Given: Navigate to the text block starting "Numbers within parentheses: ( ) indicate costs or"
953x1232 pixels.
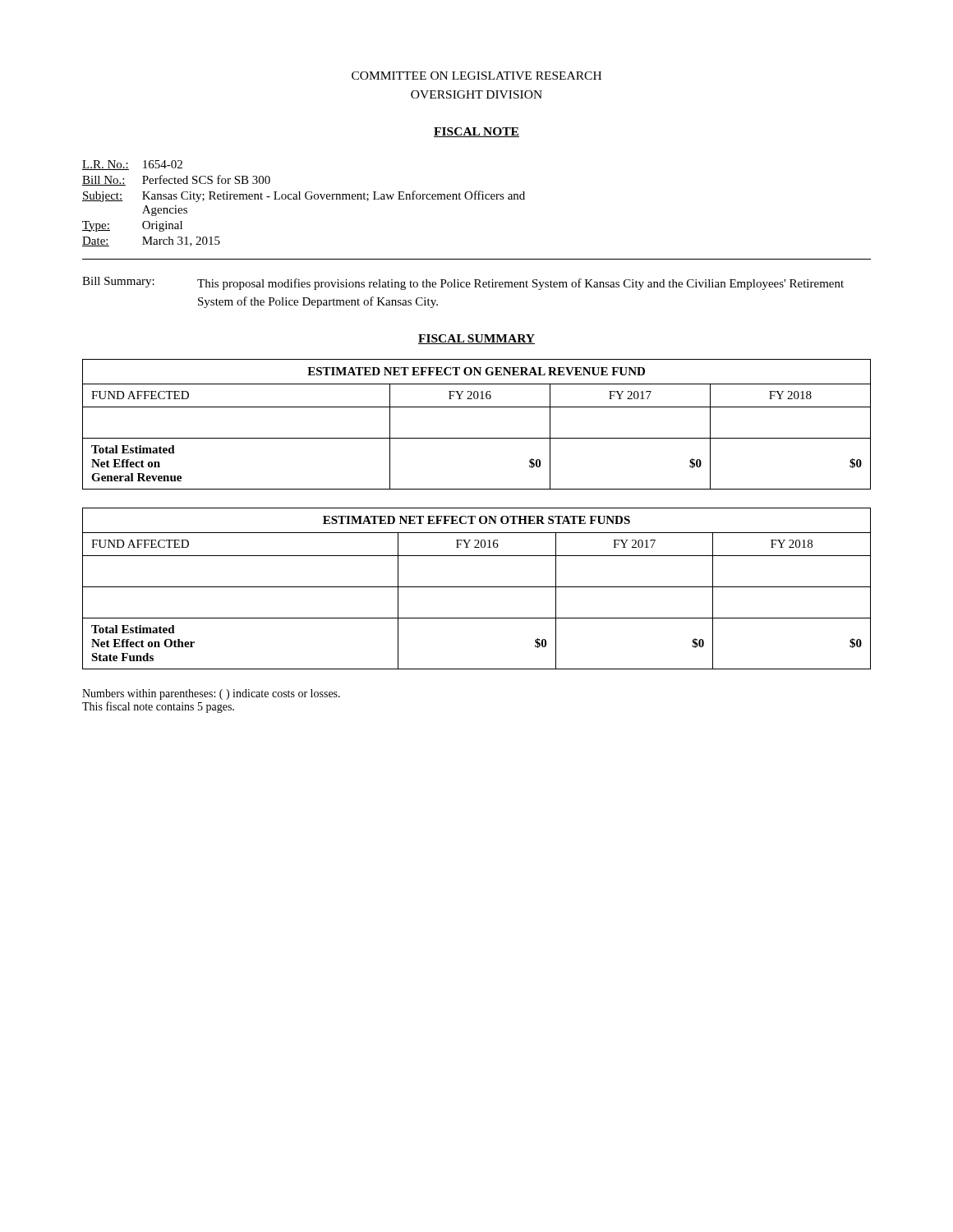Looking at the screenshot, I should click(211, 700).
